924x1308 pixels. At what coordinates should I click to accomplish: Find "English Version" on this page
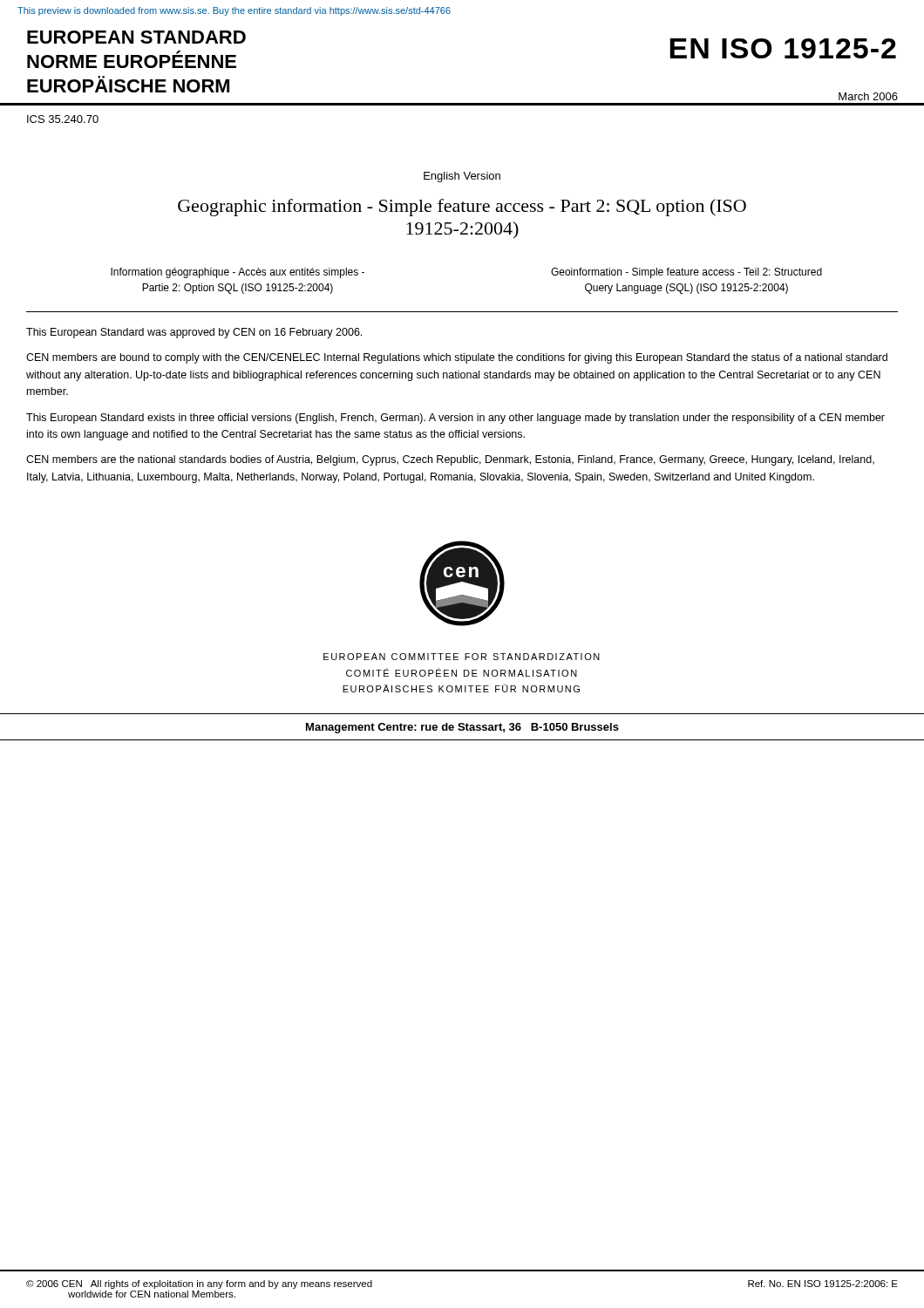point(462,176)
